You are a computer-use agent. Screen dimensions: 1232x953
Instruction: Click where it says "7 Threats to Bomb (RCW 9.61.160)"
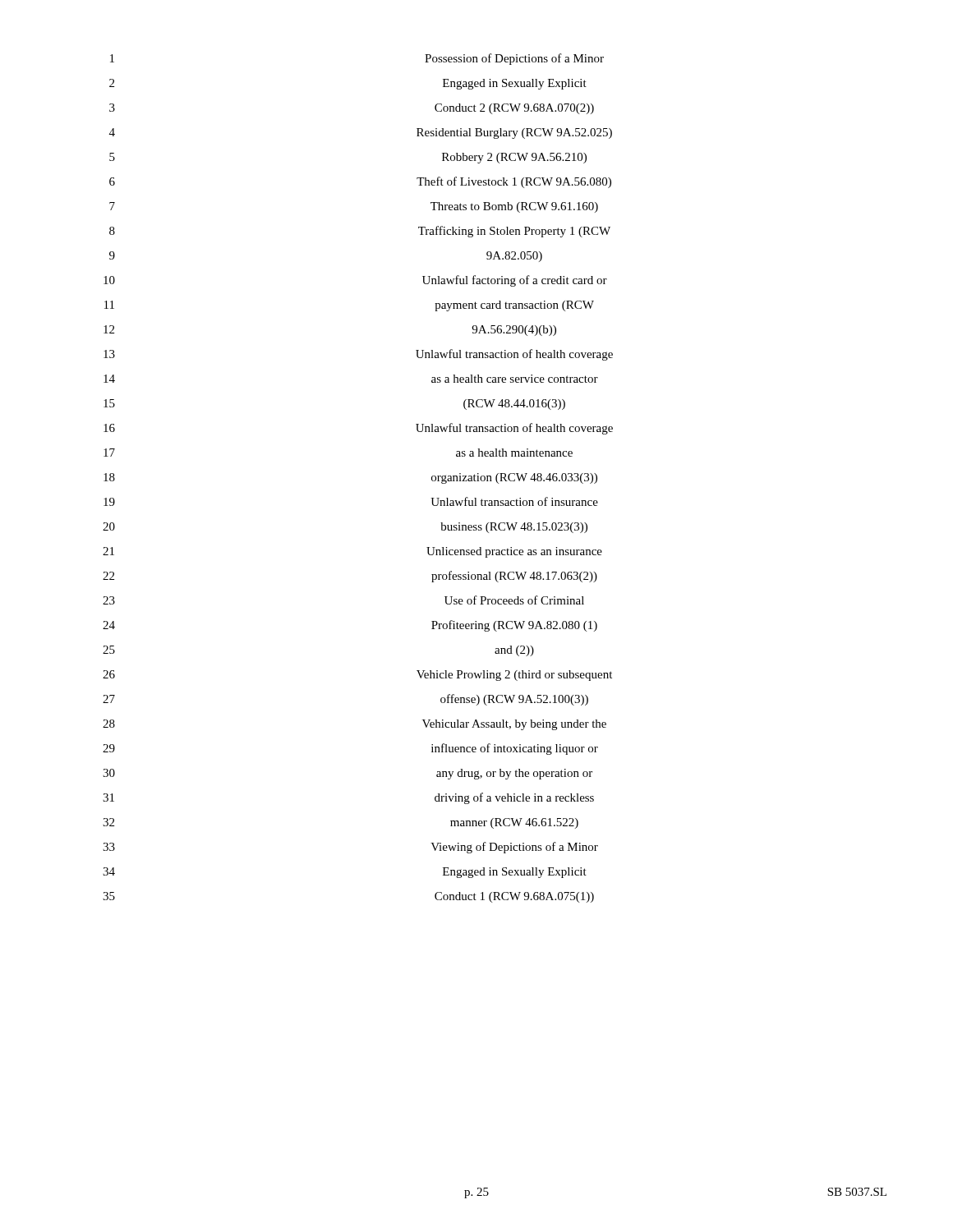tap(476, 206)
